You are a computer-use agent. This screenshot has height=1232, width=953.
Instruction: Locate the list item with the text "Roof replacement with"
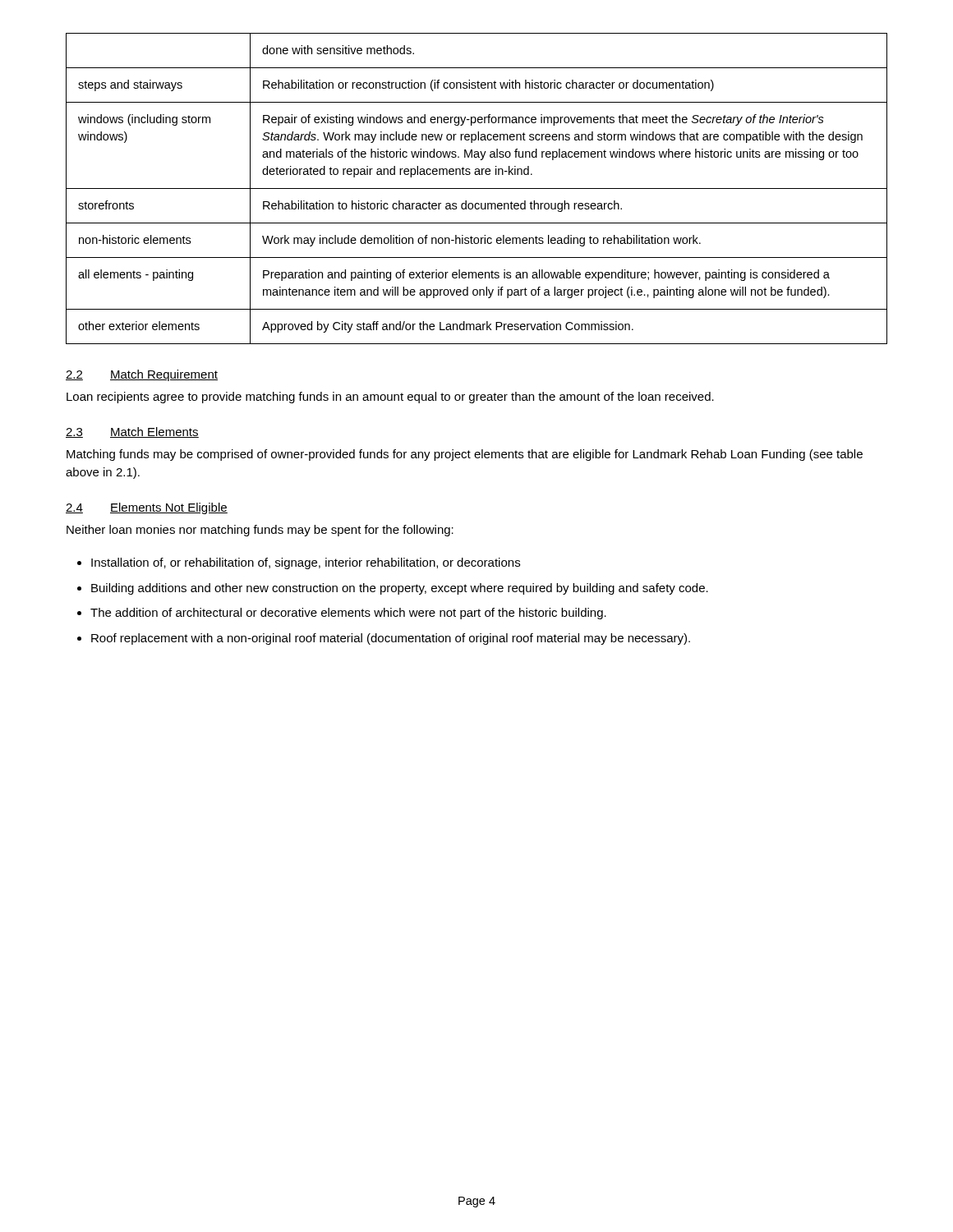click(x=391, y=637)
